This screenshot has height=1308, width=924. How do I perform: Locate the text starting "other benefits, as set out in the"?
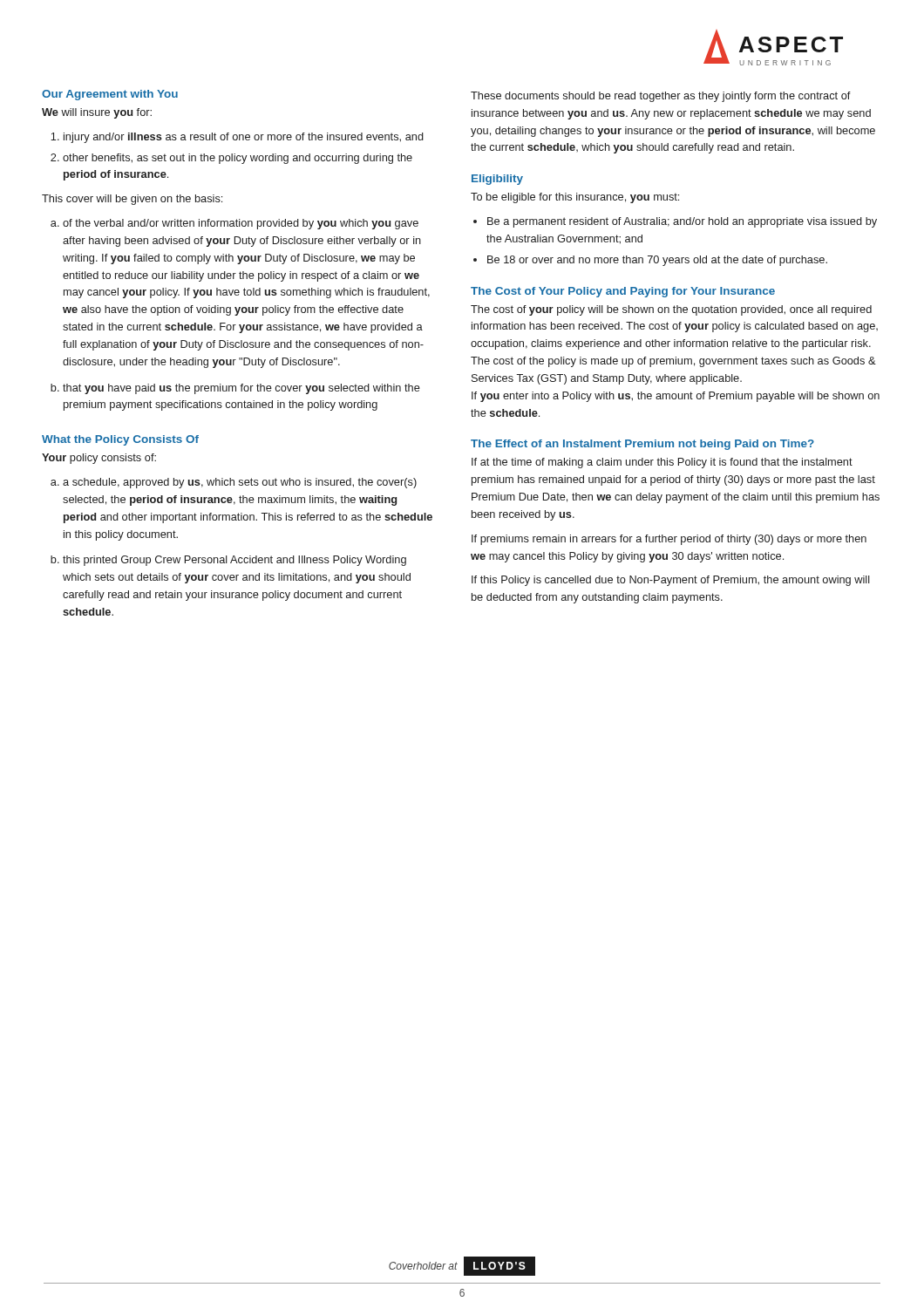pos(238,166)
